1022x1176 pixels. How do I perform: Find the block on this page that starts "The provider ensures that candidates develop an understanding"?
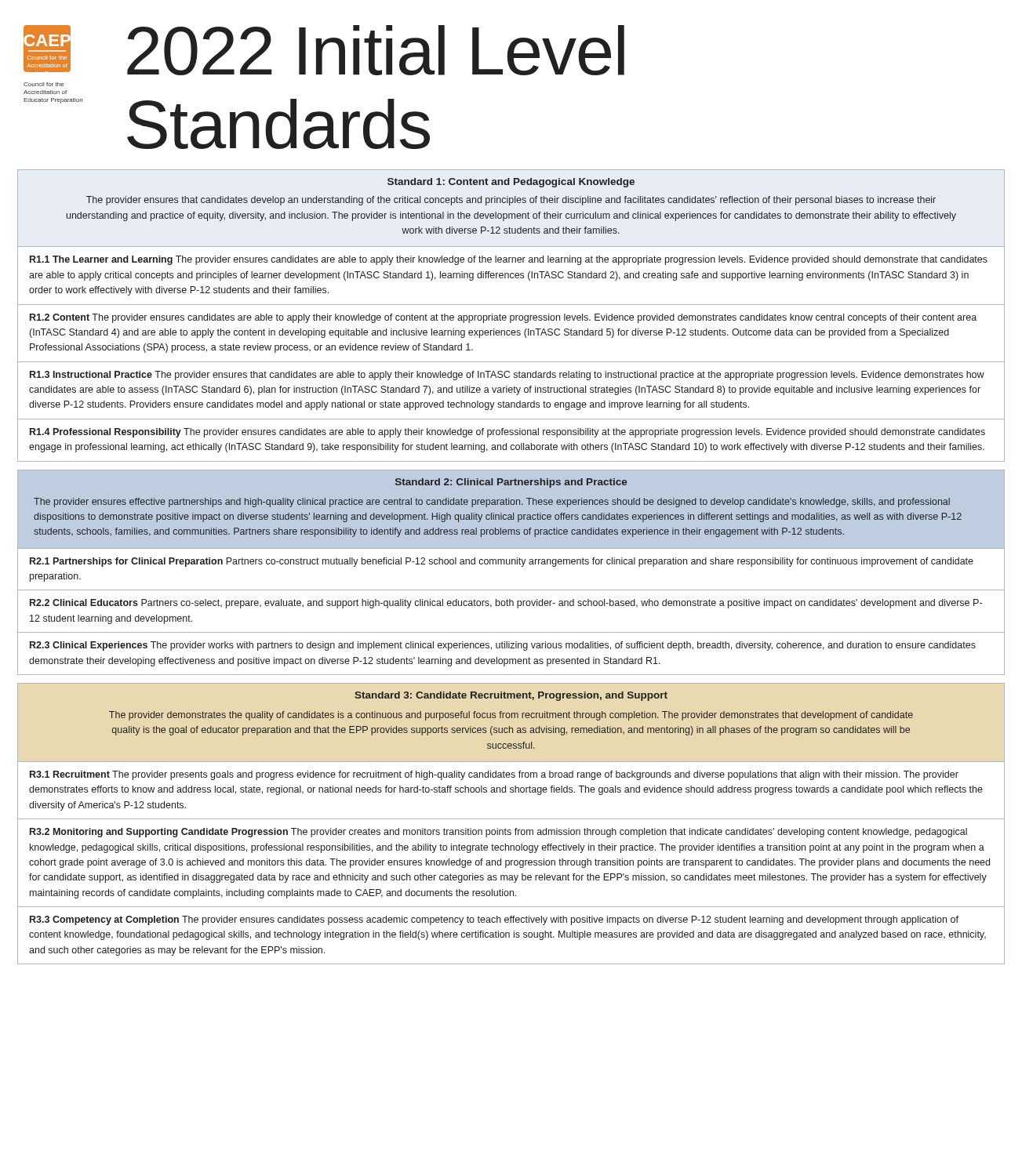pyautogui.click(x=511, y=215)
